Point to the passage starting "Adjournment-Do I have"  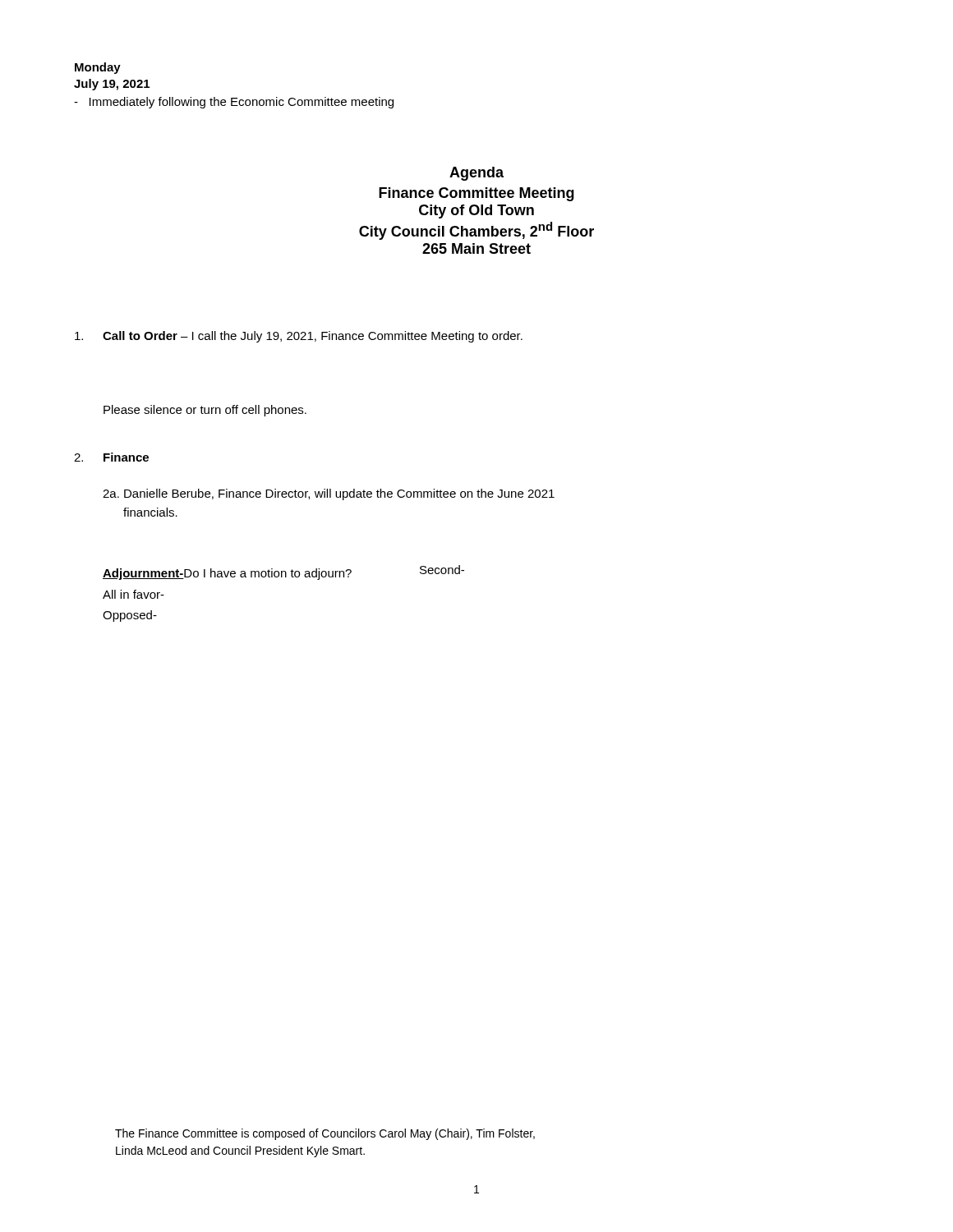227,574
